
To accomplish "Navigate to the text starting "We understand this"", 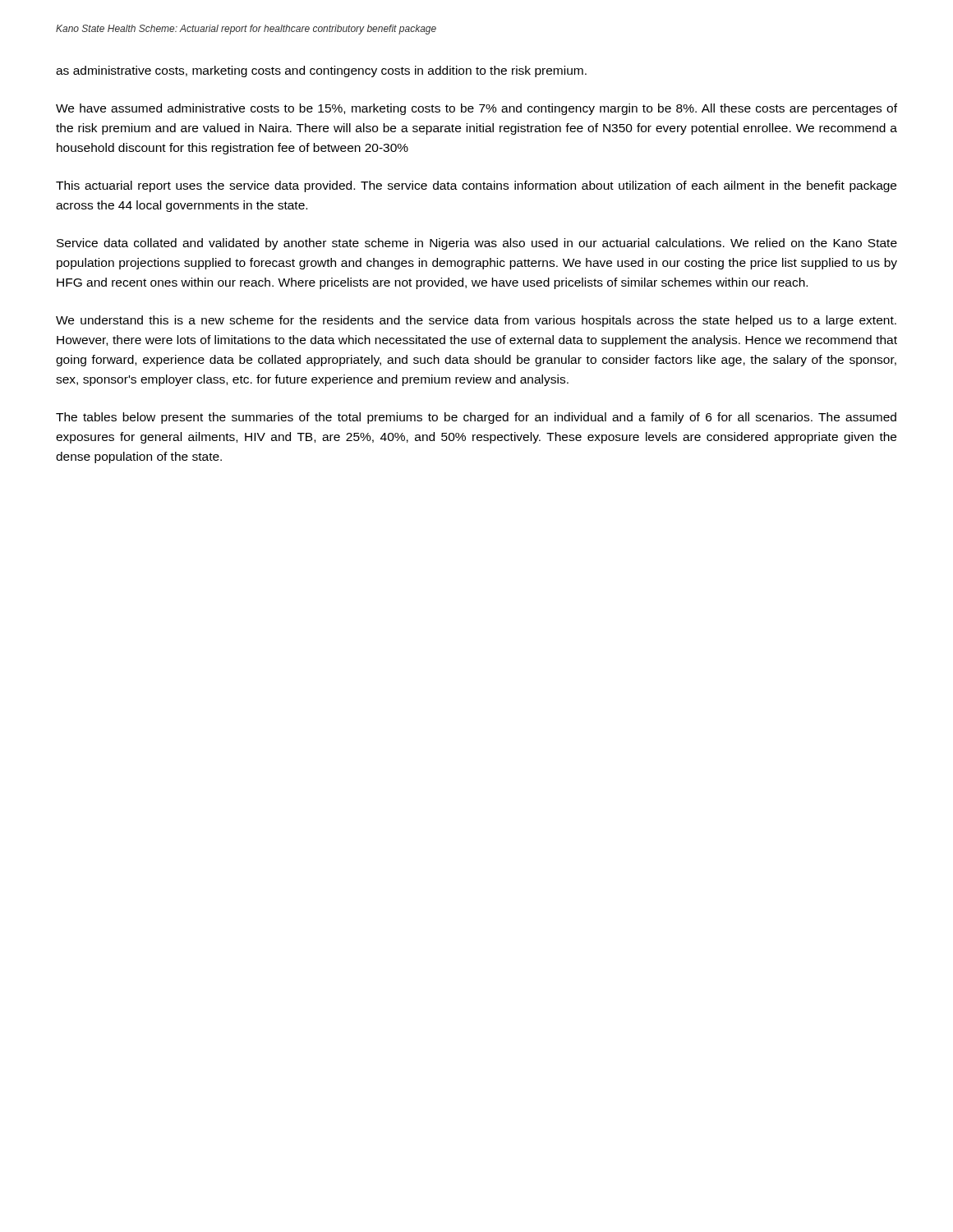I will point(476,350).
